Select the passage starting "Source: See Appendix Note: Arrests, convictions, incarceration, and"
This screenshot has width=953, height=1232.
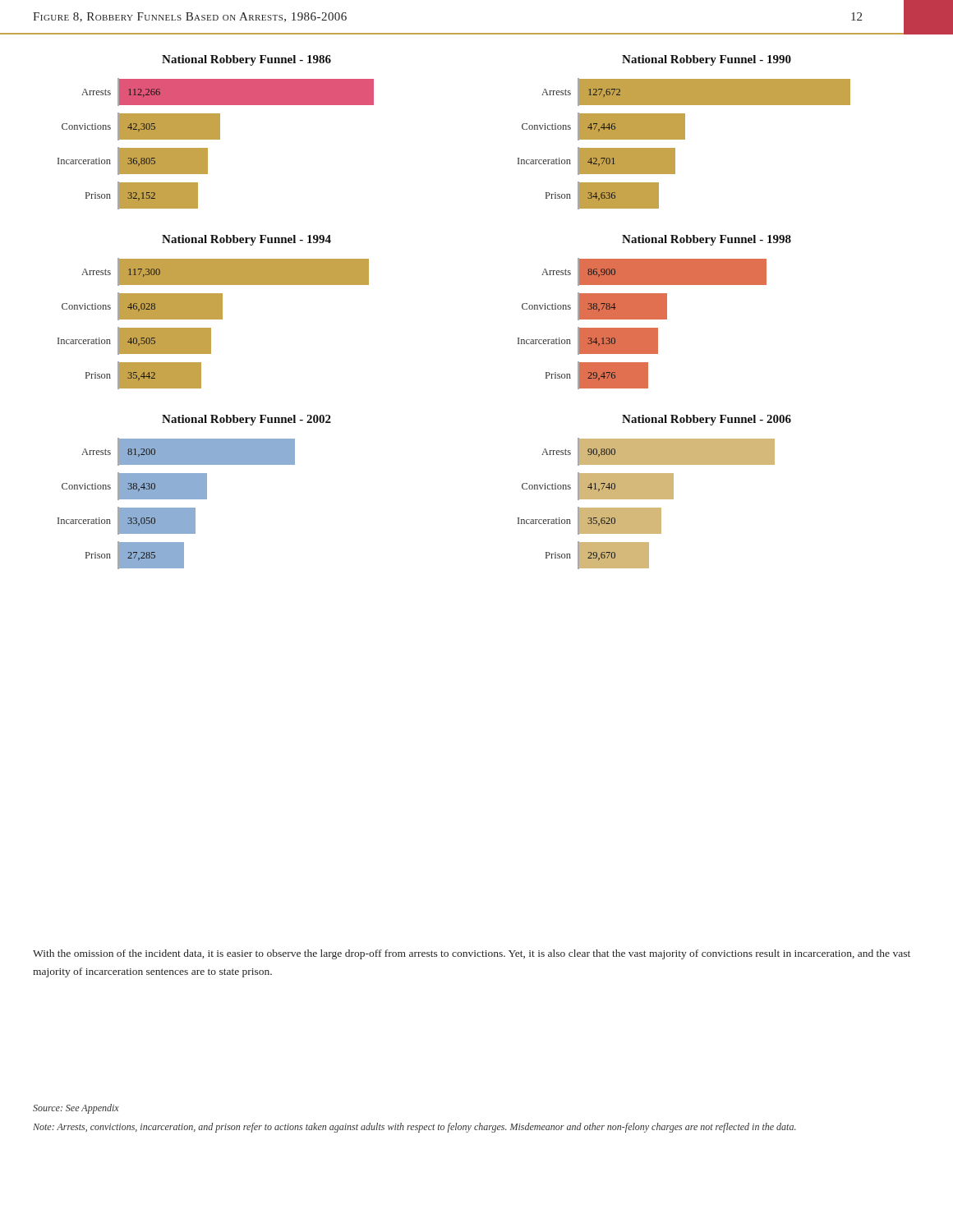click(x=476, y=1117)
